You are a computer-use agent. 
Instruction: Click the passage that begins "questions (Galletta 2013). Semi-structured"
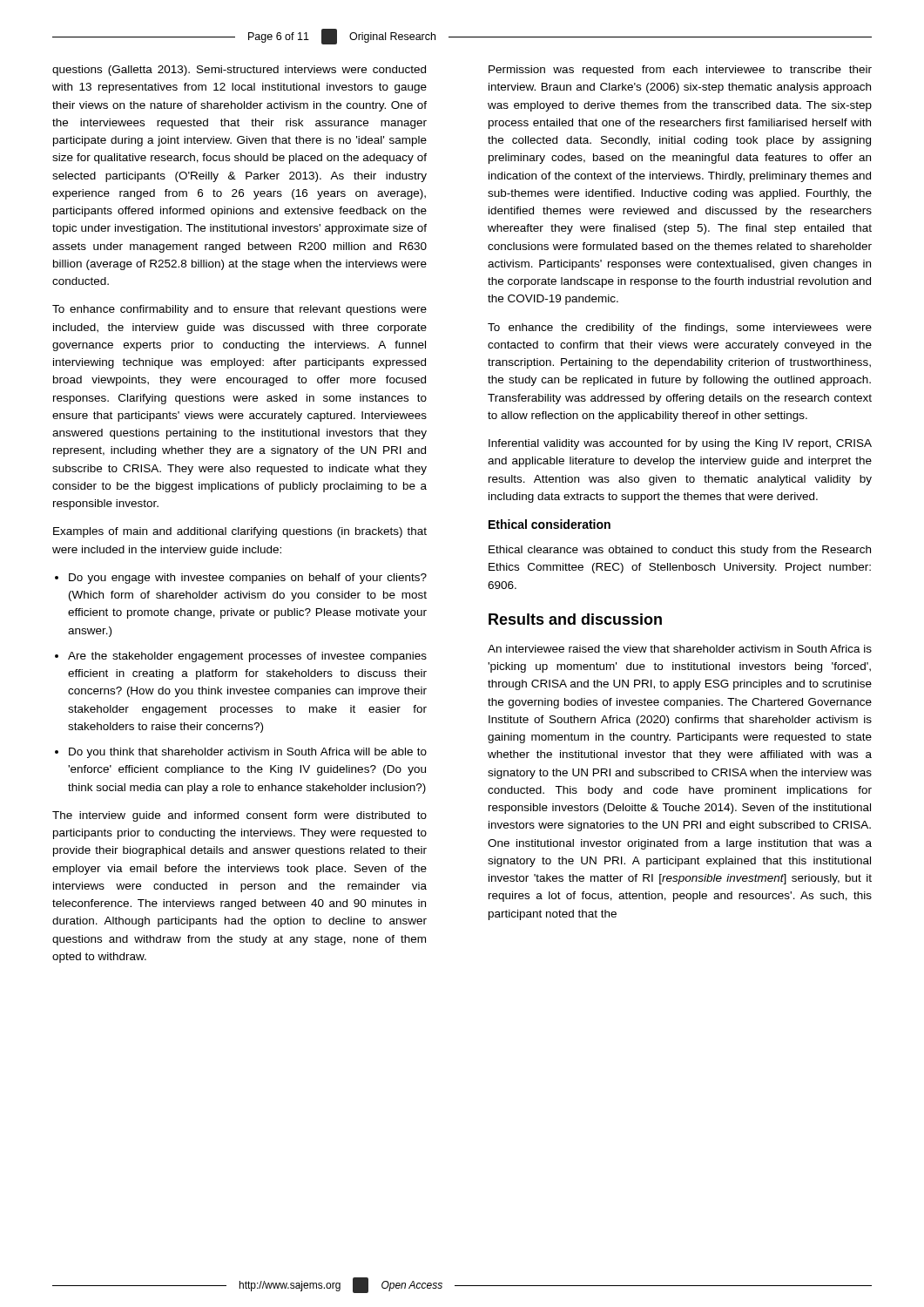240,176
